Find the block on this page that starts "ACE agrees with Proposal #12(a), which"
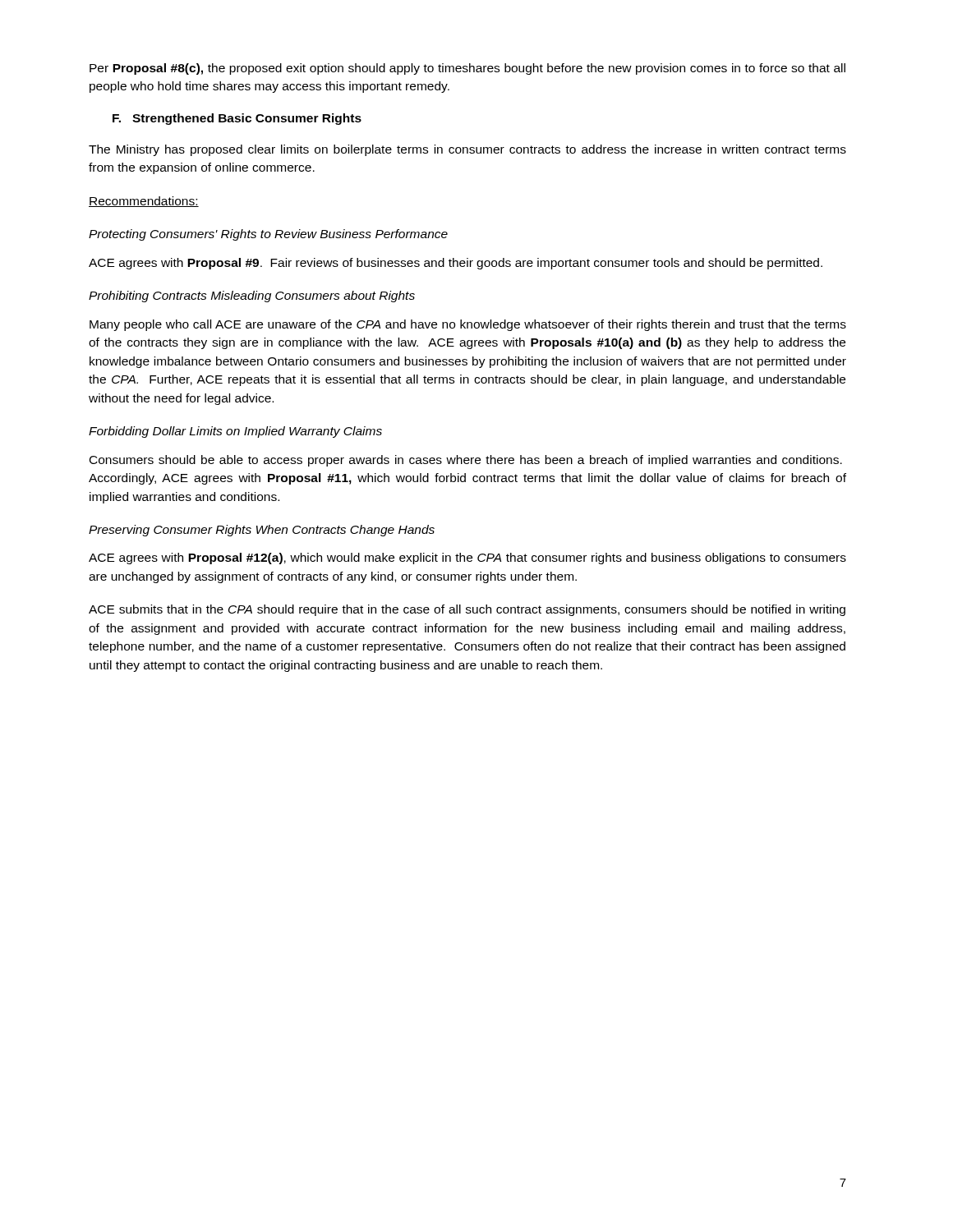 467,567
